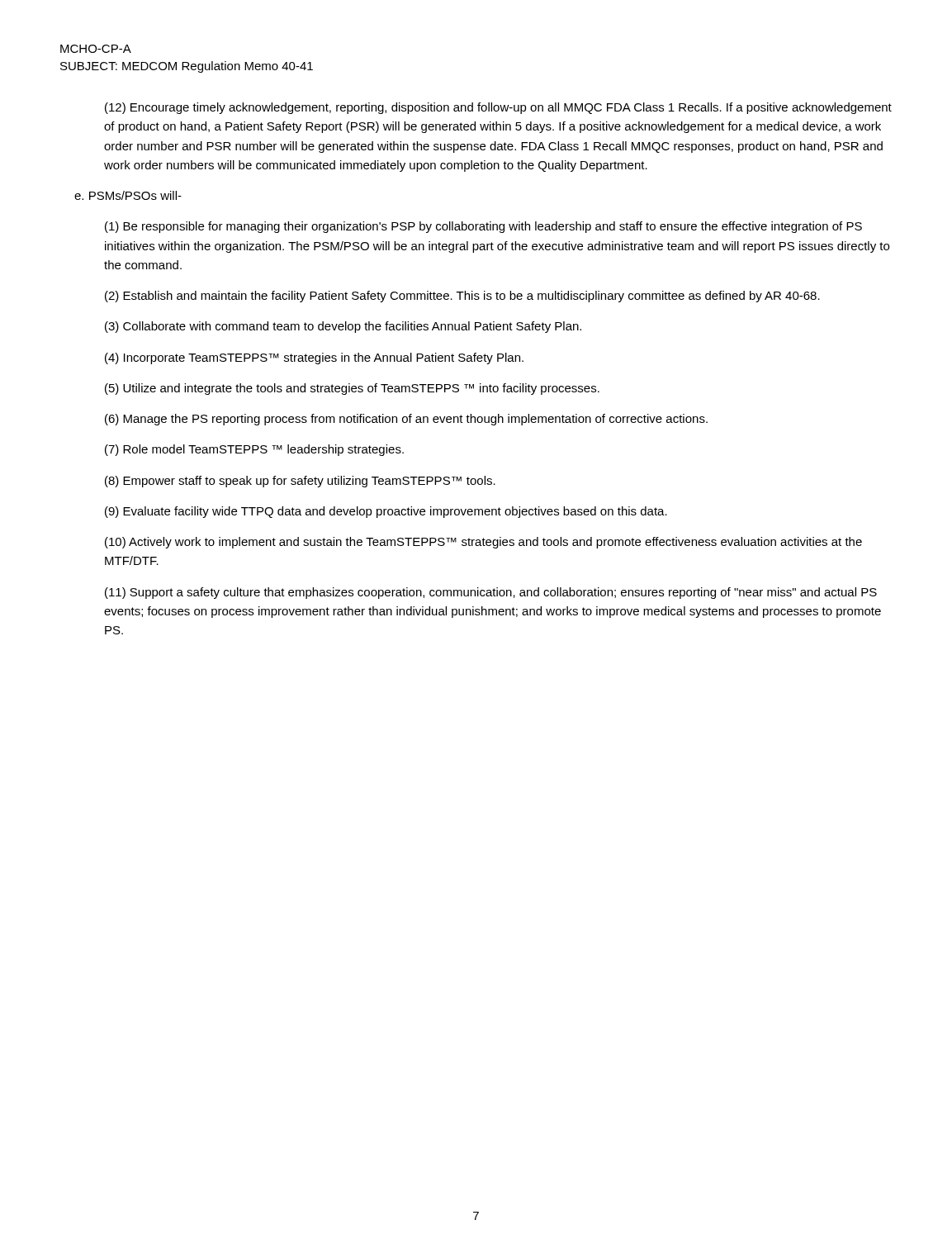The image size is (952, 1239).
Task: Locate the list item containing "(9) Evaluate facility wide TTPQ data and"
Action: click(x=386, y=511)
